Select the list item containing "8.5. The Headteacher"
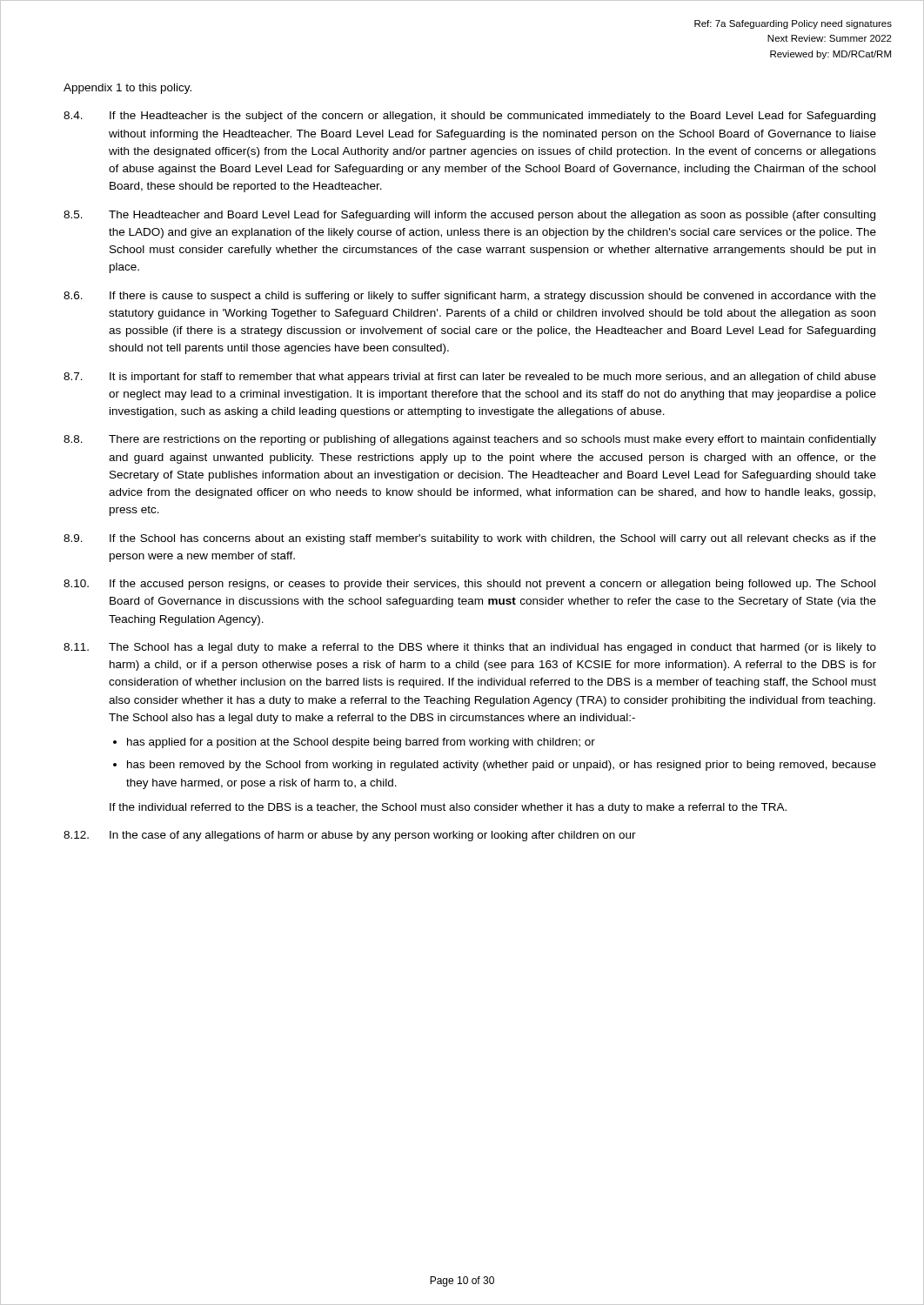The image size is (924, 1305). [470, 241]
